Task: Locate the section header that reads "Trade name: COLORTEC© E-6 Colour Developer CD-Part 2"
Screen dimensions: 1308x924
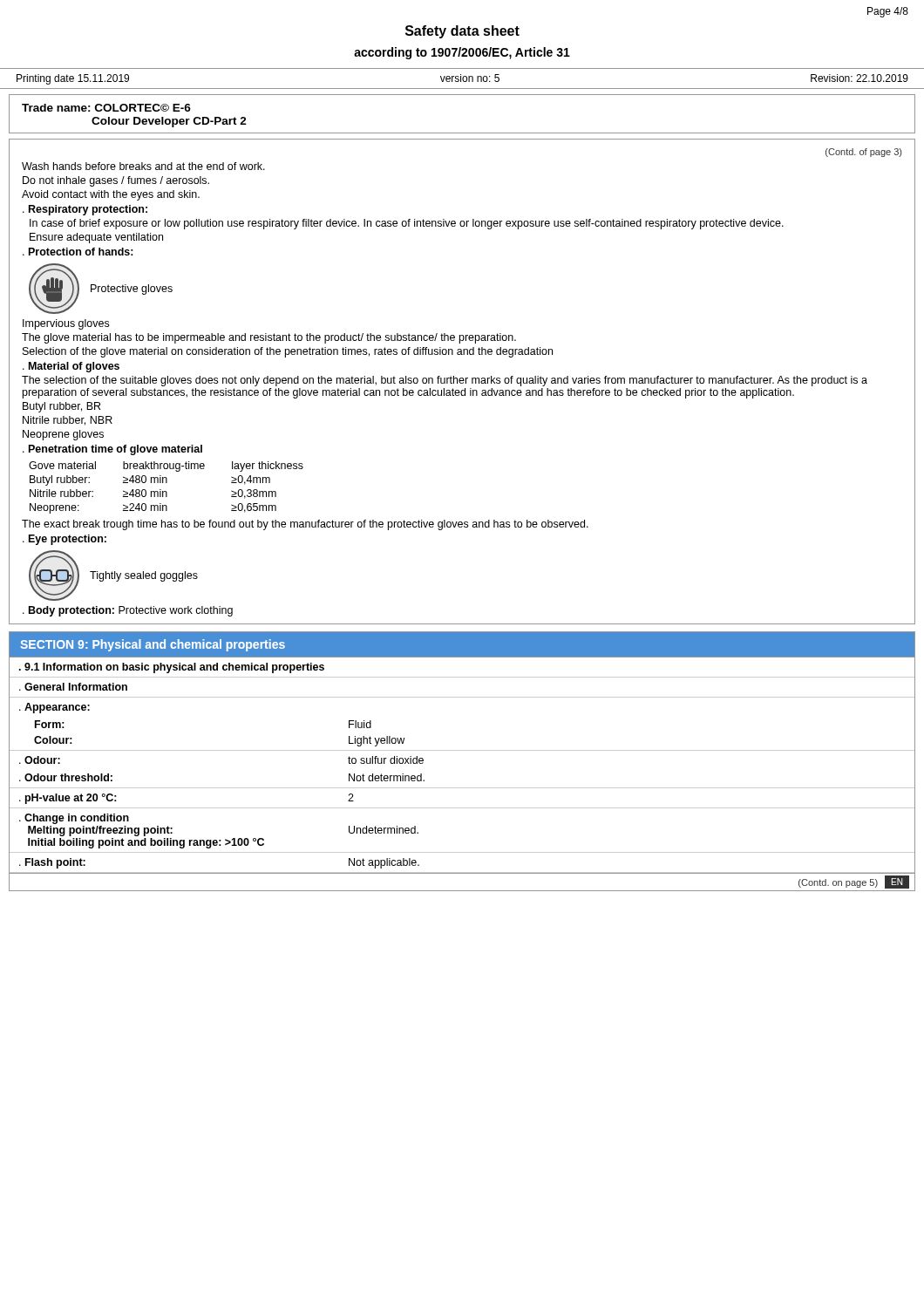Action: (x=134, y=114)
